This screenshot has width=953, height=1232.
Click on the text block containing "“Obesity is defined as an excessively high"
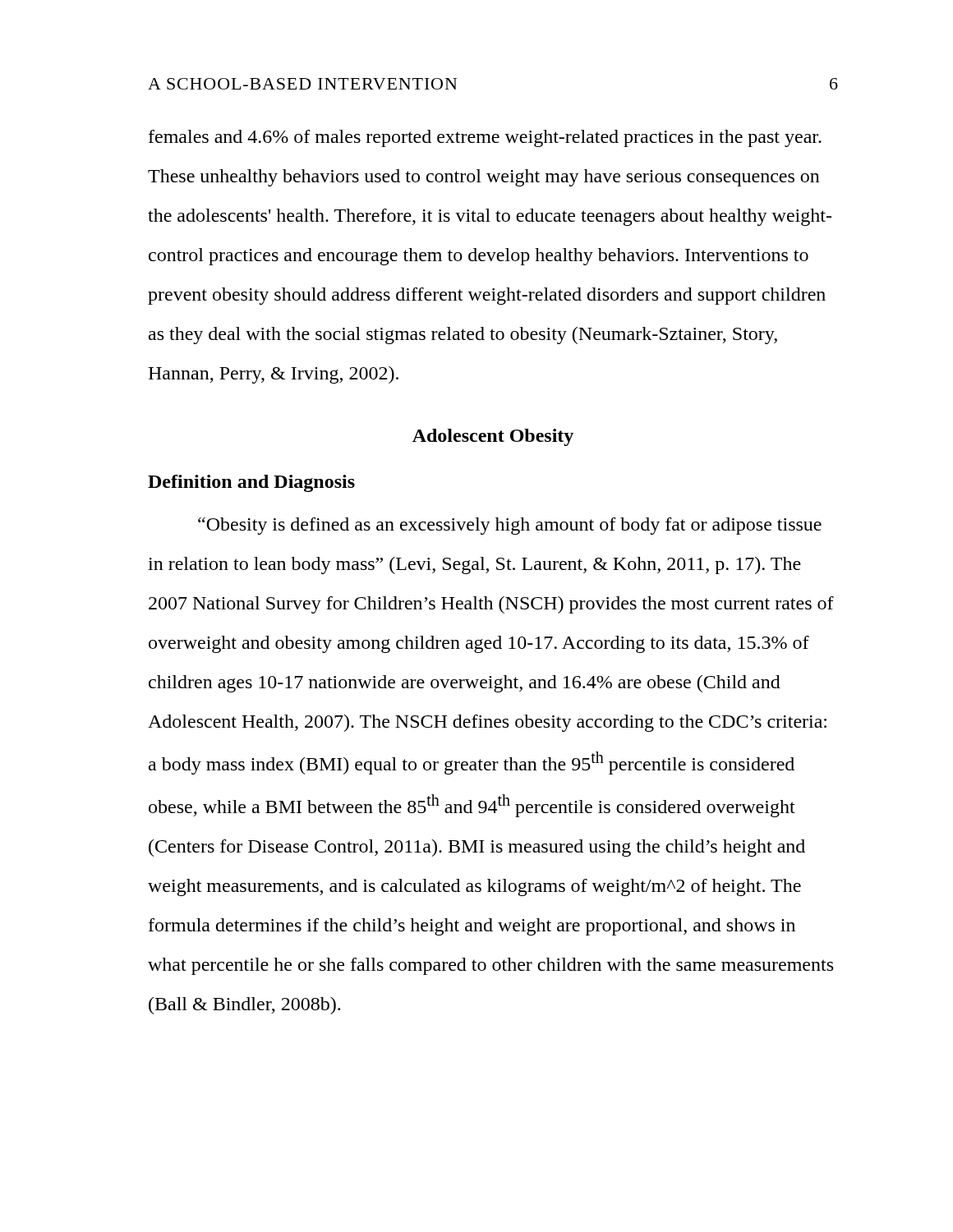point(491,764)
